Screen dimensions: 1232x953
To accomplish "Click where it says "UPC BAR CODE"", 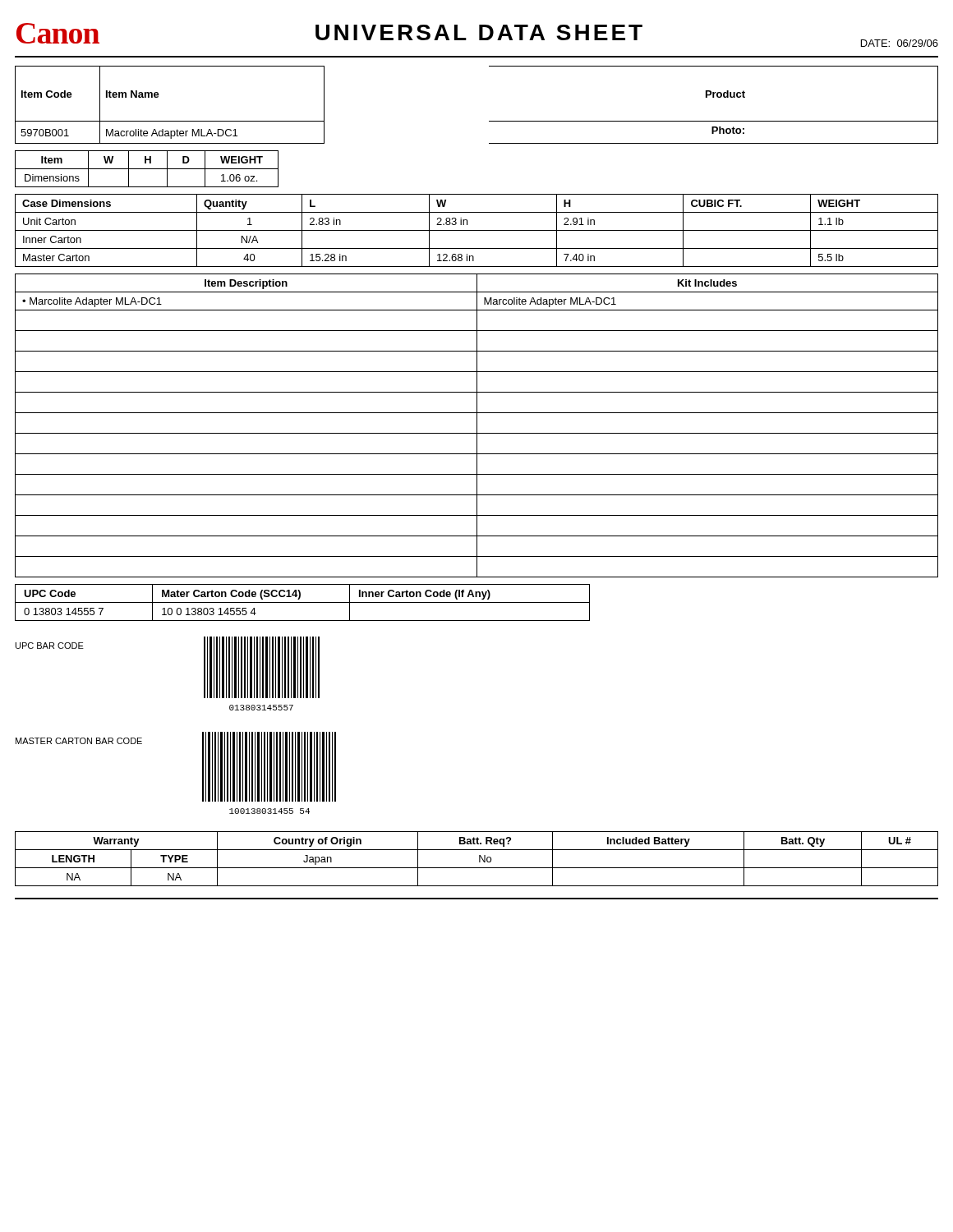I will [49, 646].
